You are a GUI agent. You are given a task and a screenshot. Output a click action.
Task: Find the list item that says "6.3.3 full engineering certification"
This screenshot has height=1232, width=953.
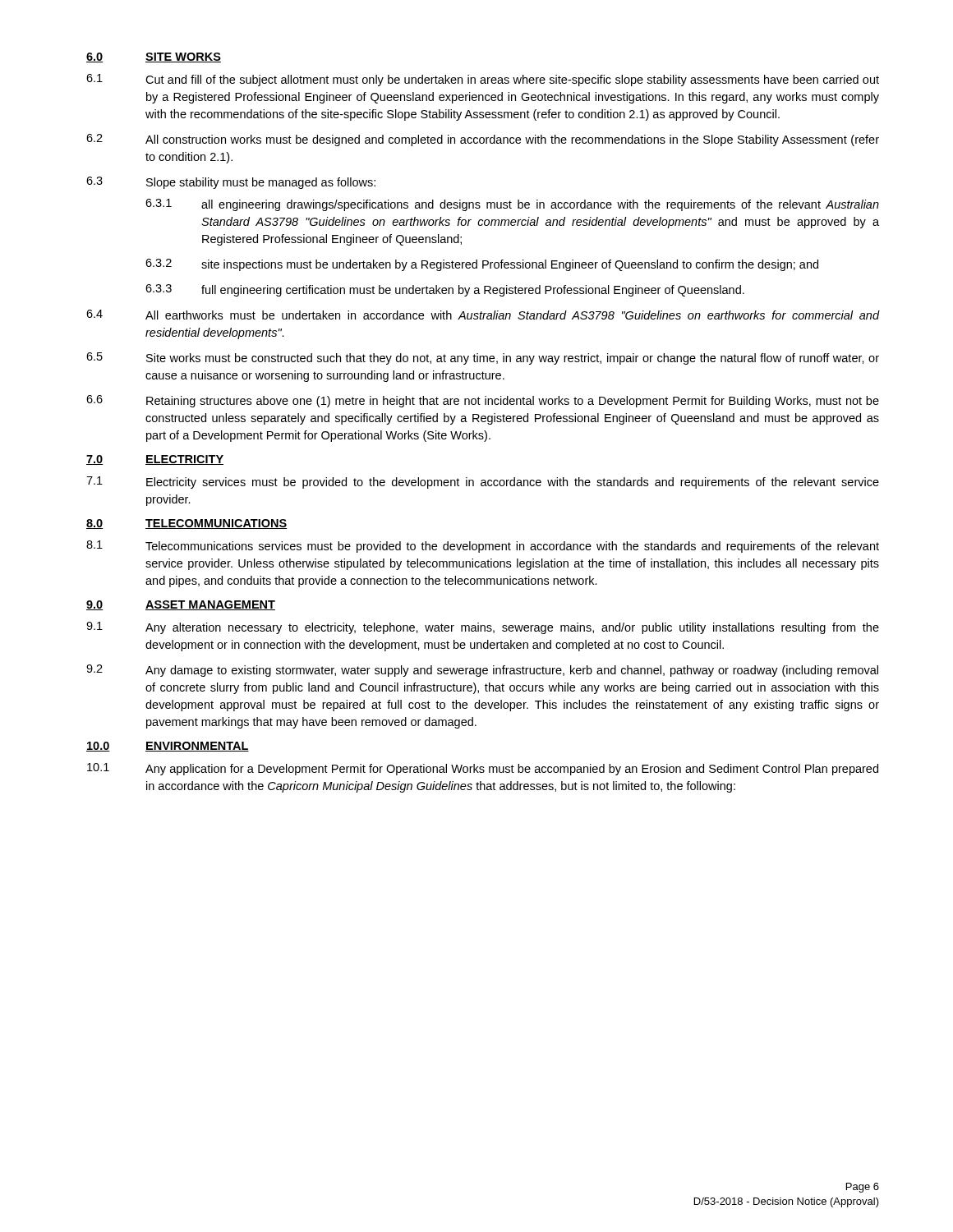(512, 291)
